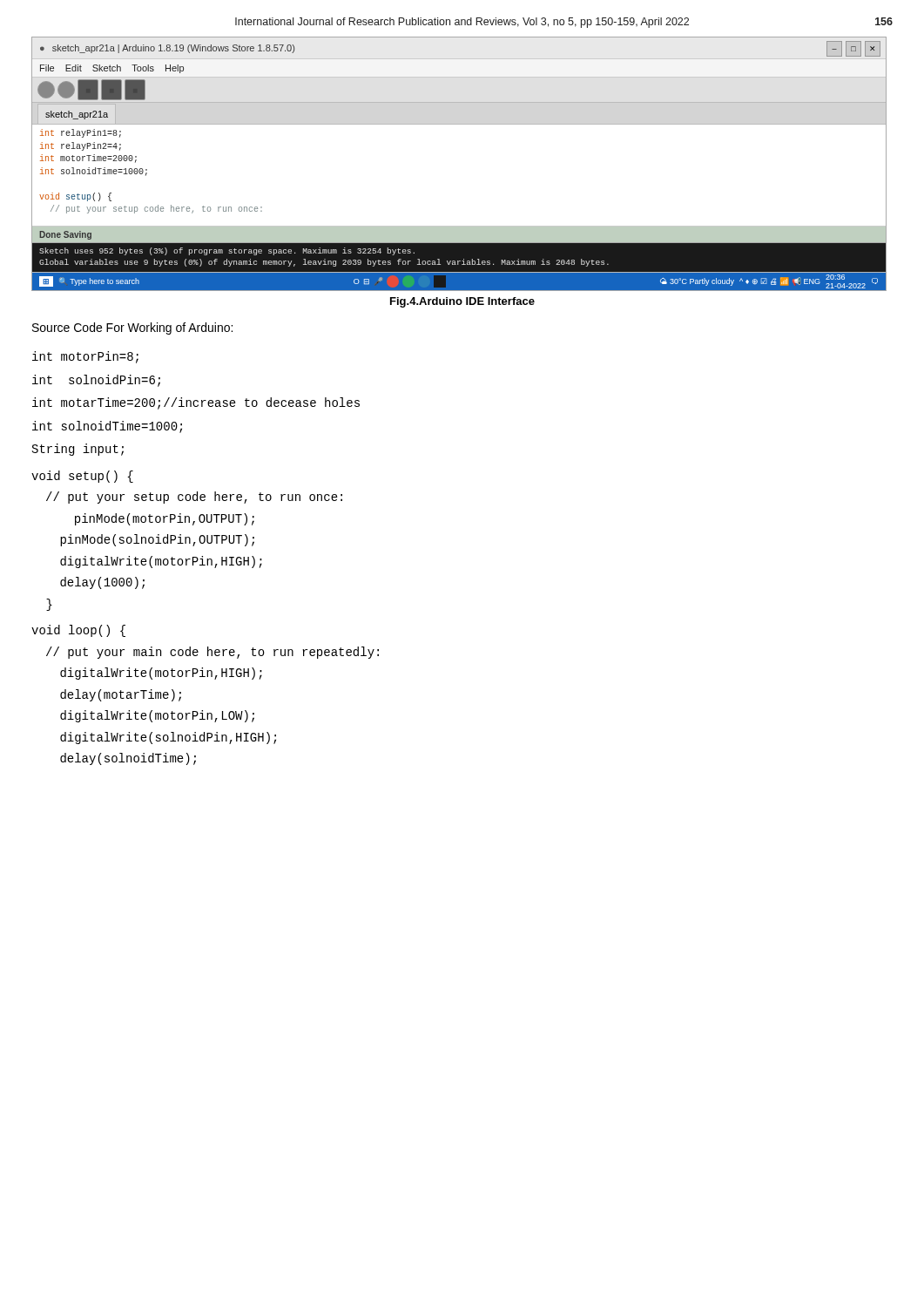
Task: Locate the text starting "void setup() {"
Action: click(83, 476)
